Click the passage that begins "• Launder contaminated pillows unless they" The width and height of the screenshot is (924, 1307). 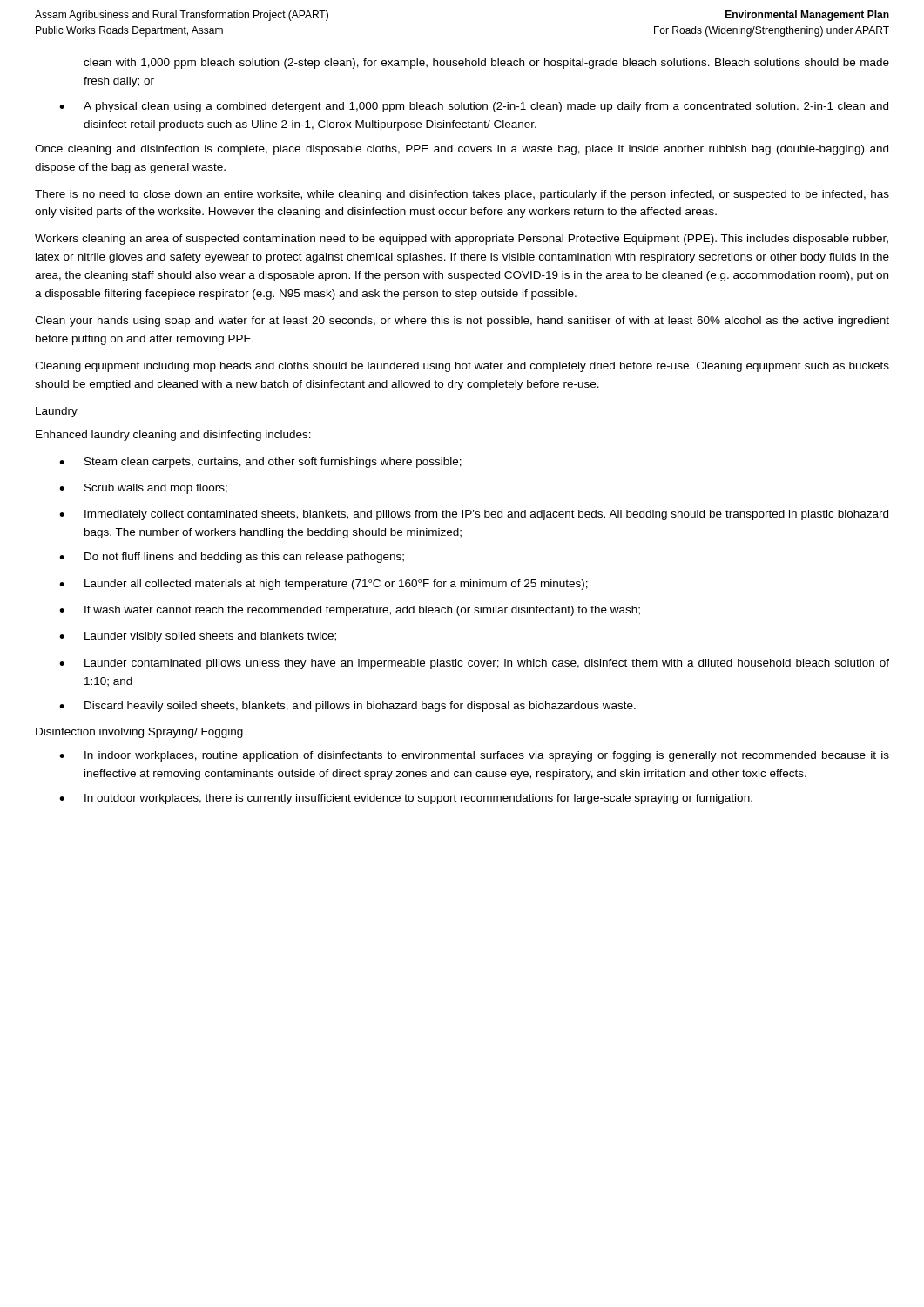[474, 672]
